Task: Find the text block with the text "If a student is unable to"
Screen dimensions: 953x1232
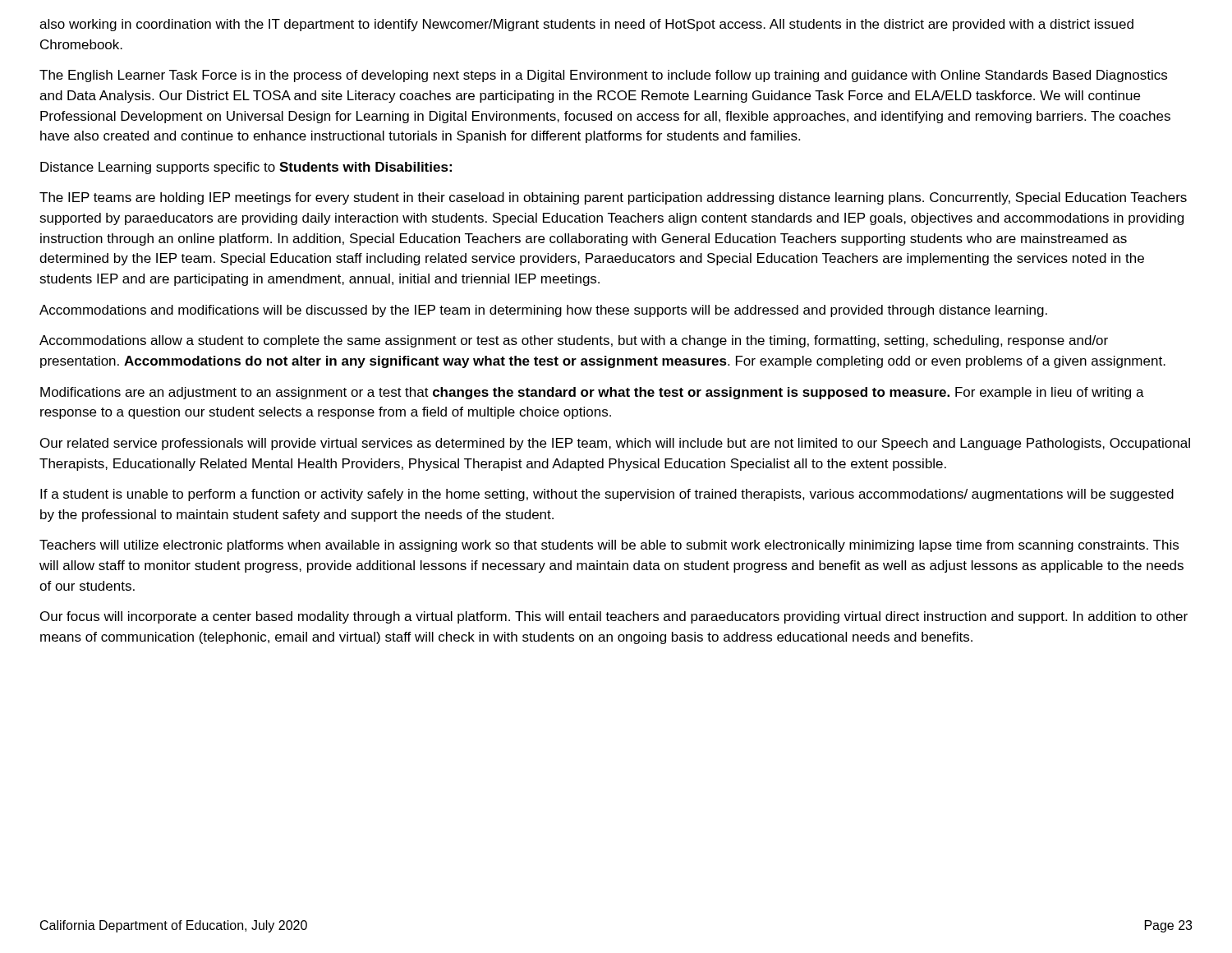Action: click(x=607, y=504)
